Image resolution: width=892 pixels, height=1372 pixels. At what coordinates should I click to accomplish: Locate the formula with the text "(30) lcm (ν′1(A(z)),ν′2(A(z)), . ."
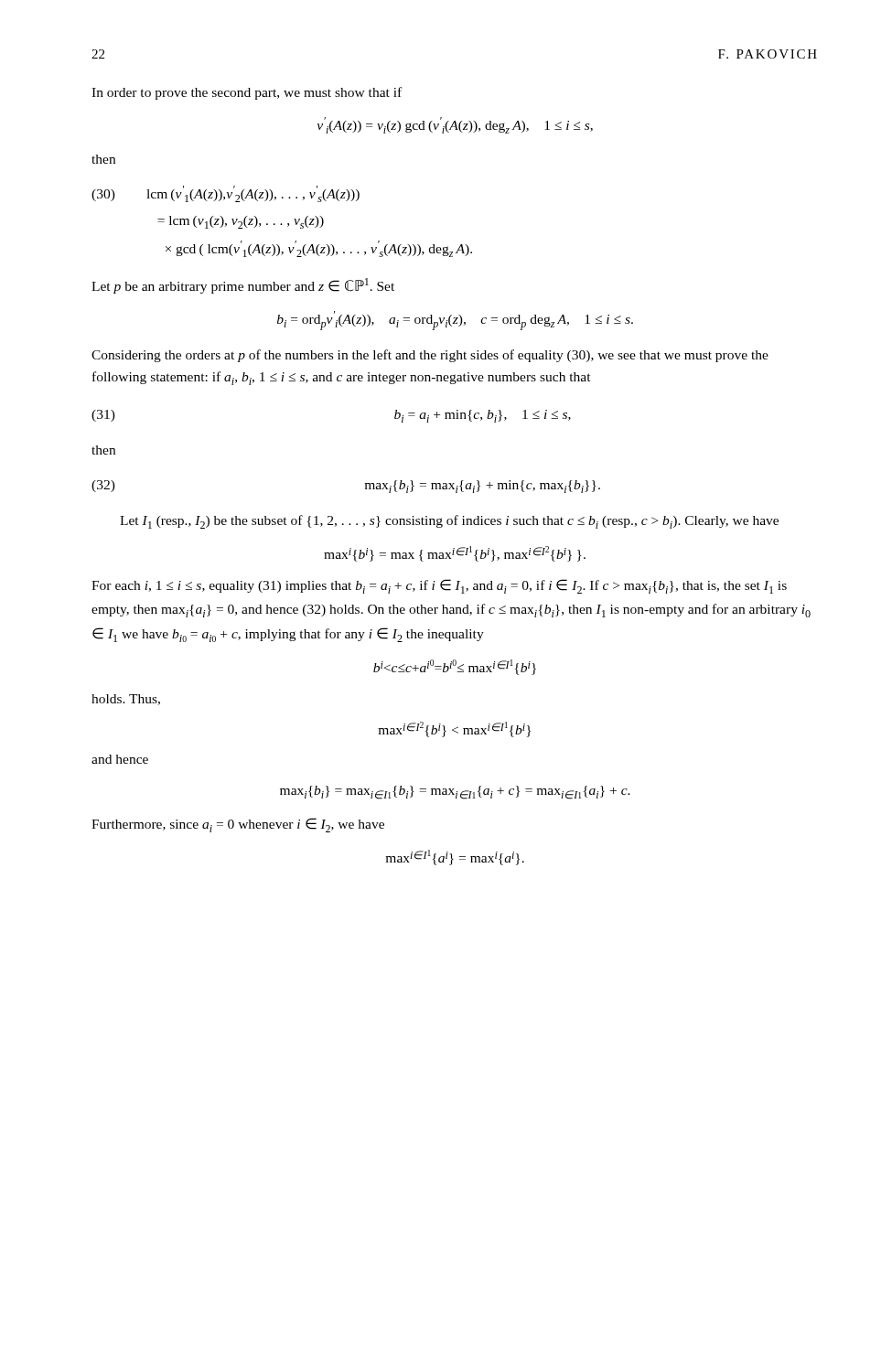click(226, 194)
